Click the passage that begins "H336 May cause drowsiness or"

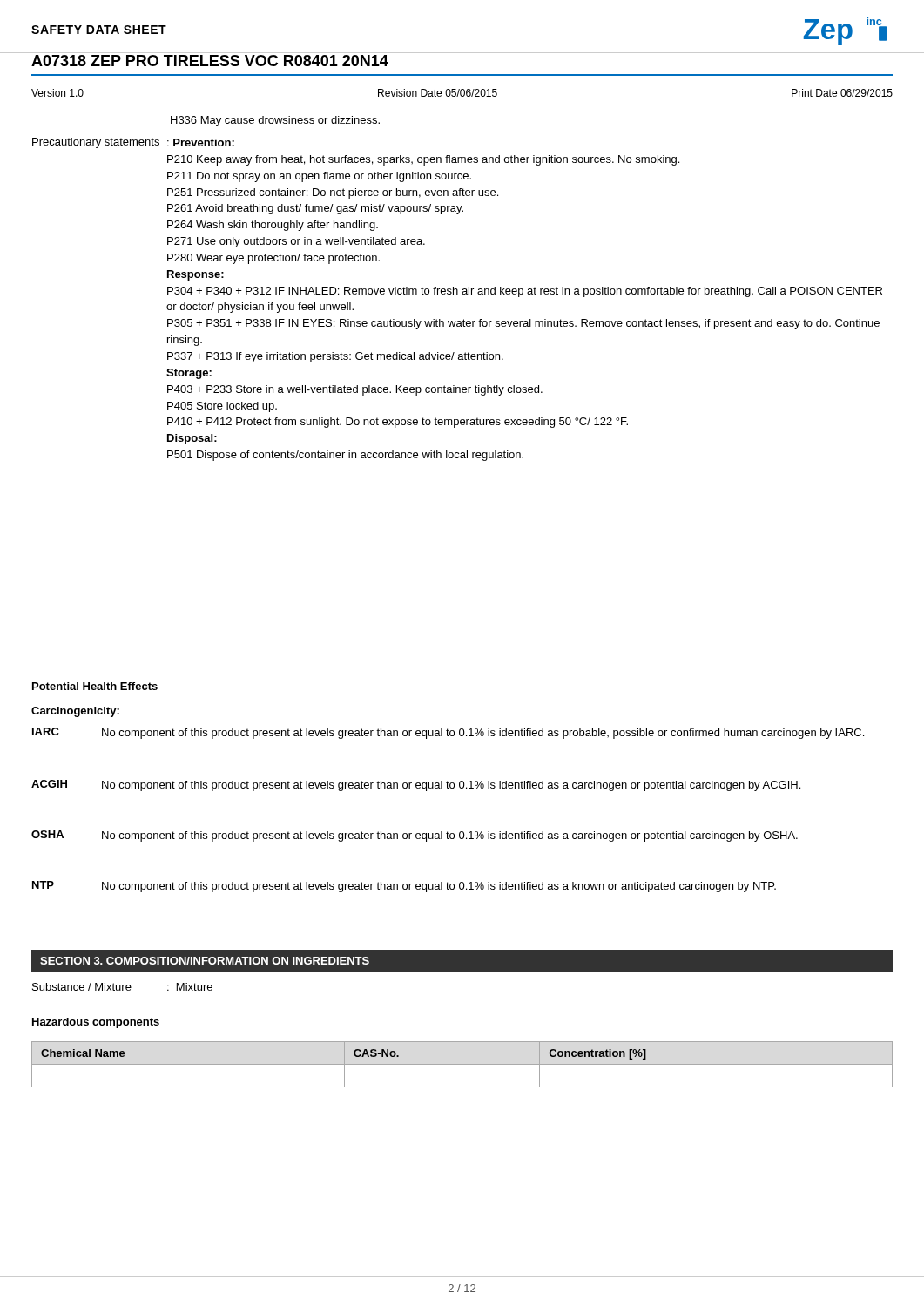point(275,120)
